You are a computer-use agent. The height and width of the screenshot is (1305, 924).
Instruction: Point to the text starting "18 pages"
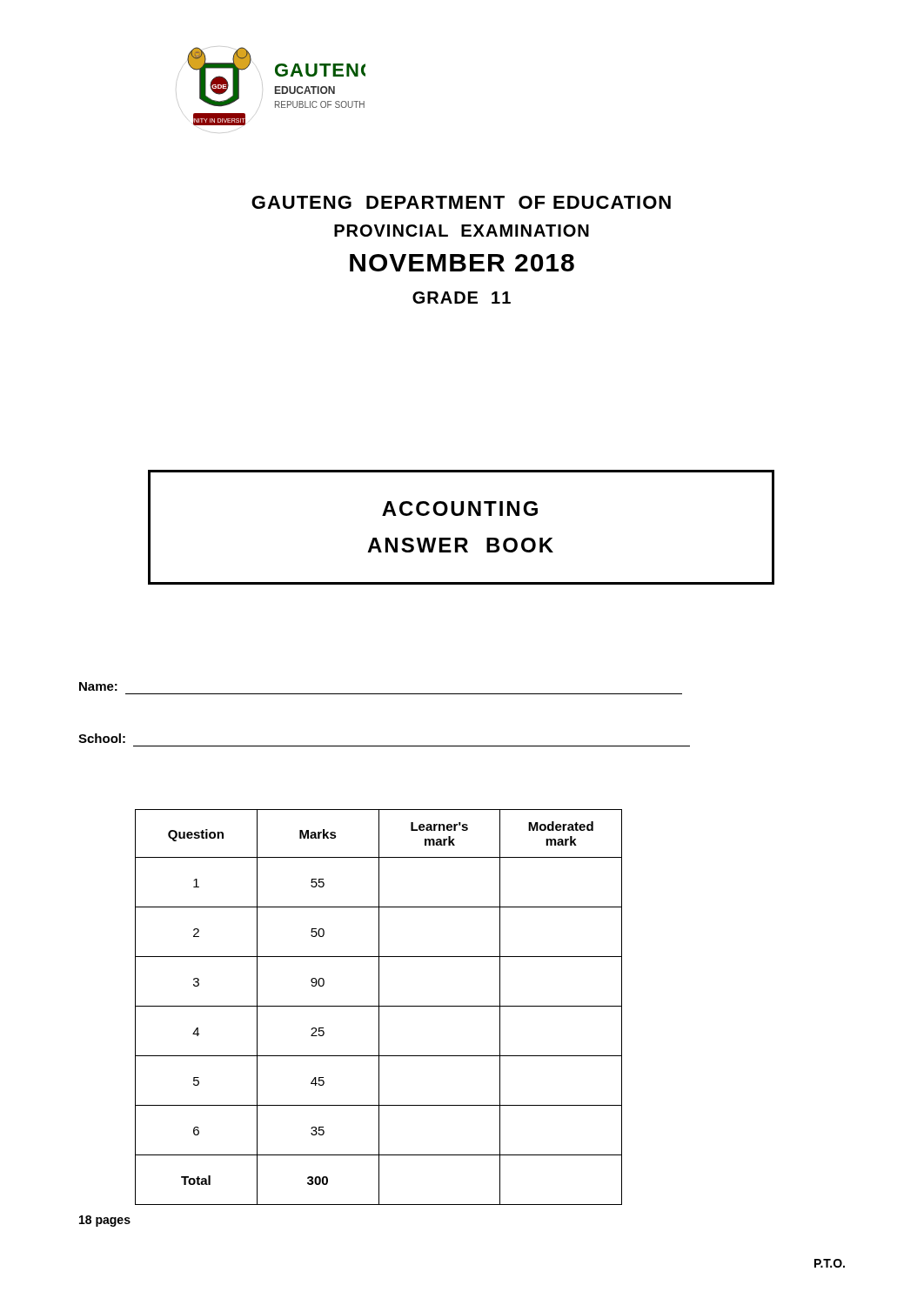104,1220
